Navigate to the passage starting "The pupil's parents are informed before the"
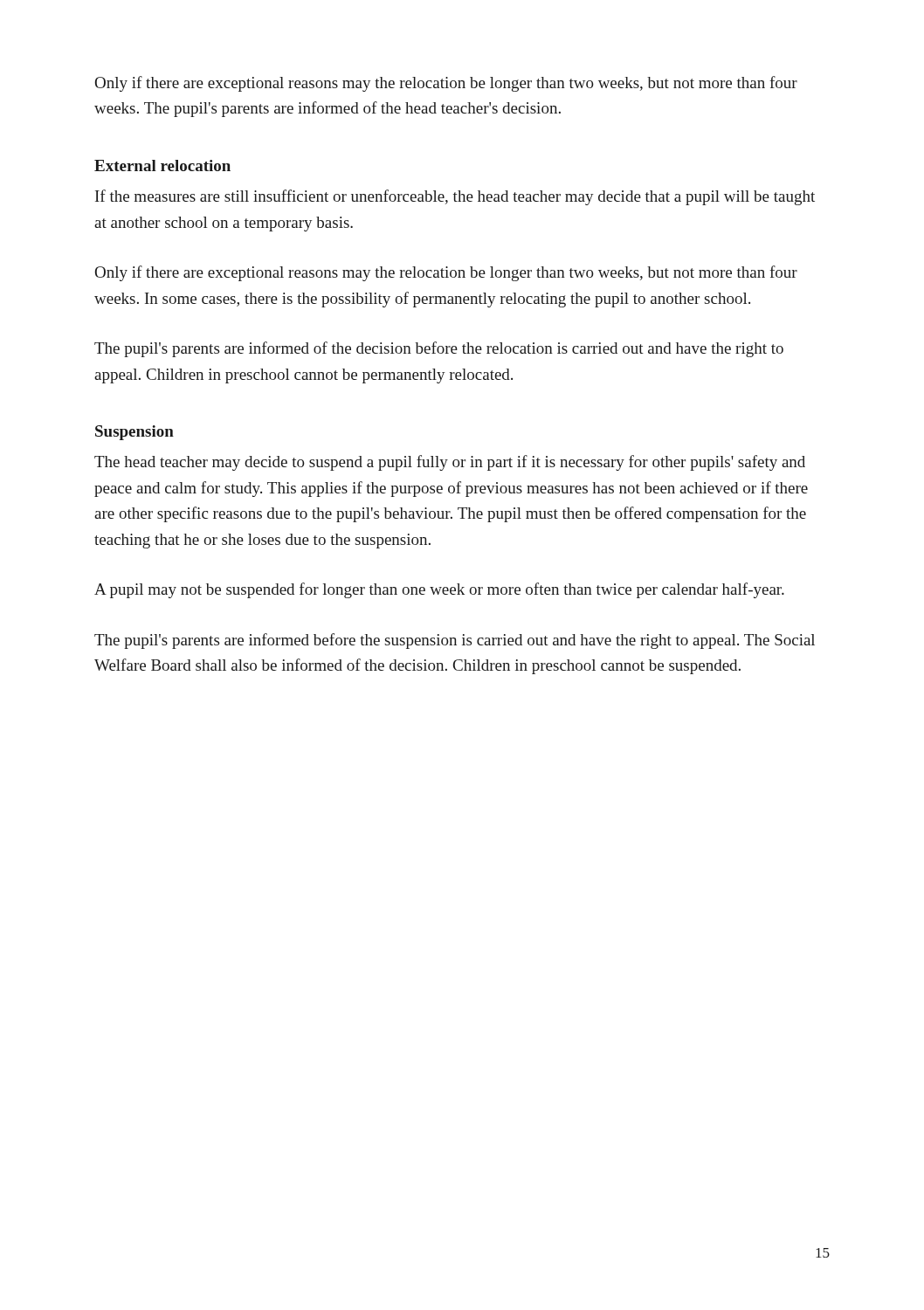 (455, 652)
